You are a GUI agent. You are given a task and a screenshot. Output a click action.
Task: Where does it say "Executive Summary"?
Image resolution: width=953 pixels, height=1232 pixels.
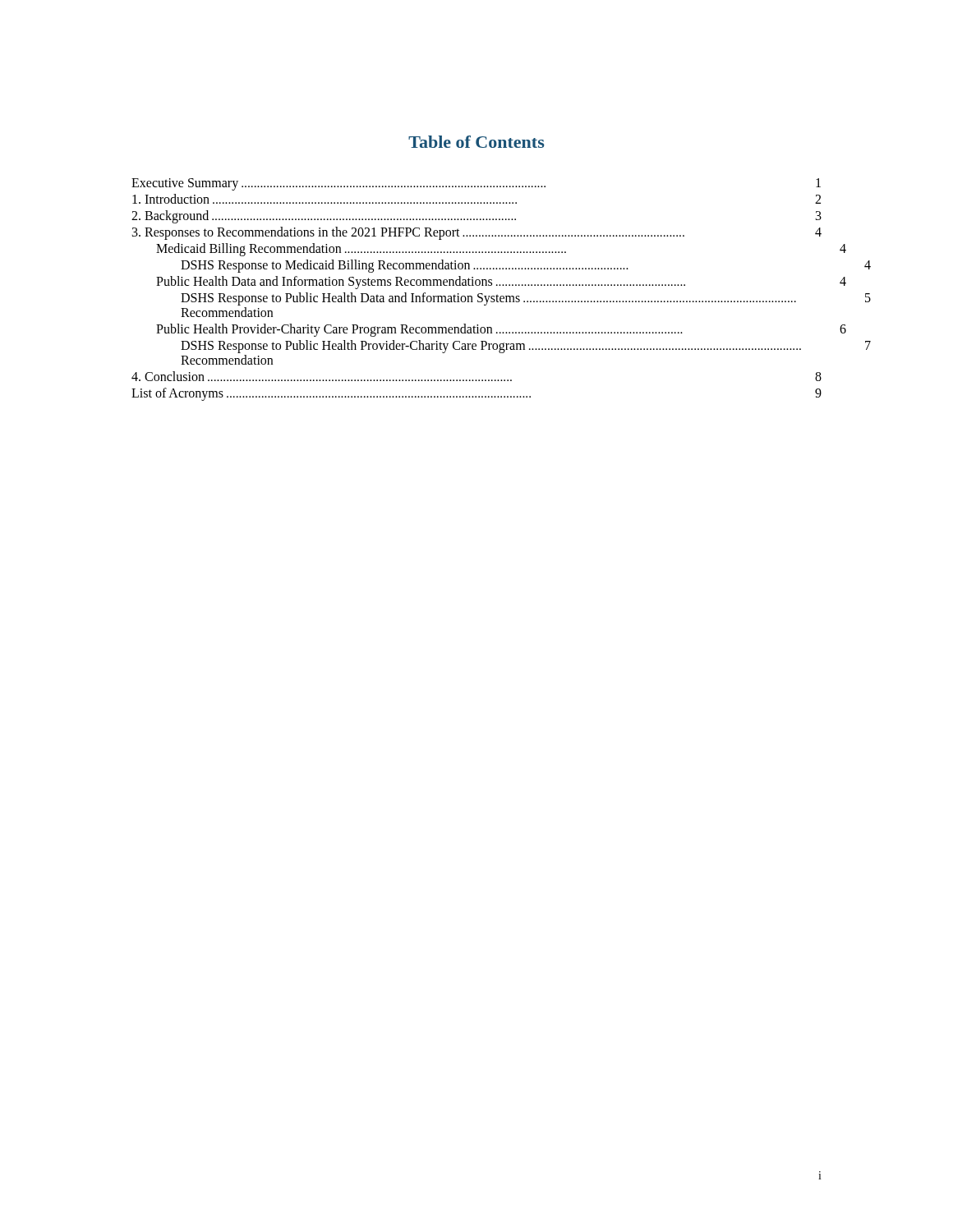pyautogui.click(x=476, y=183)
